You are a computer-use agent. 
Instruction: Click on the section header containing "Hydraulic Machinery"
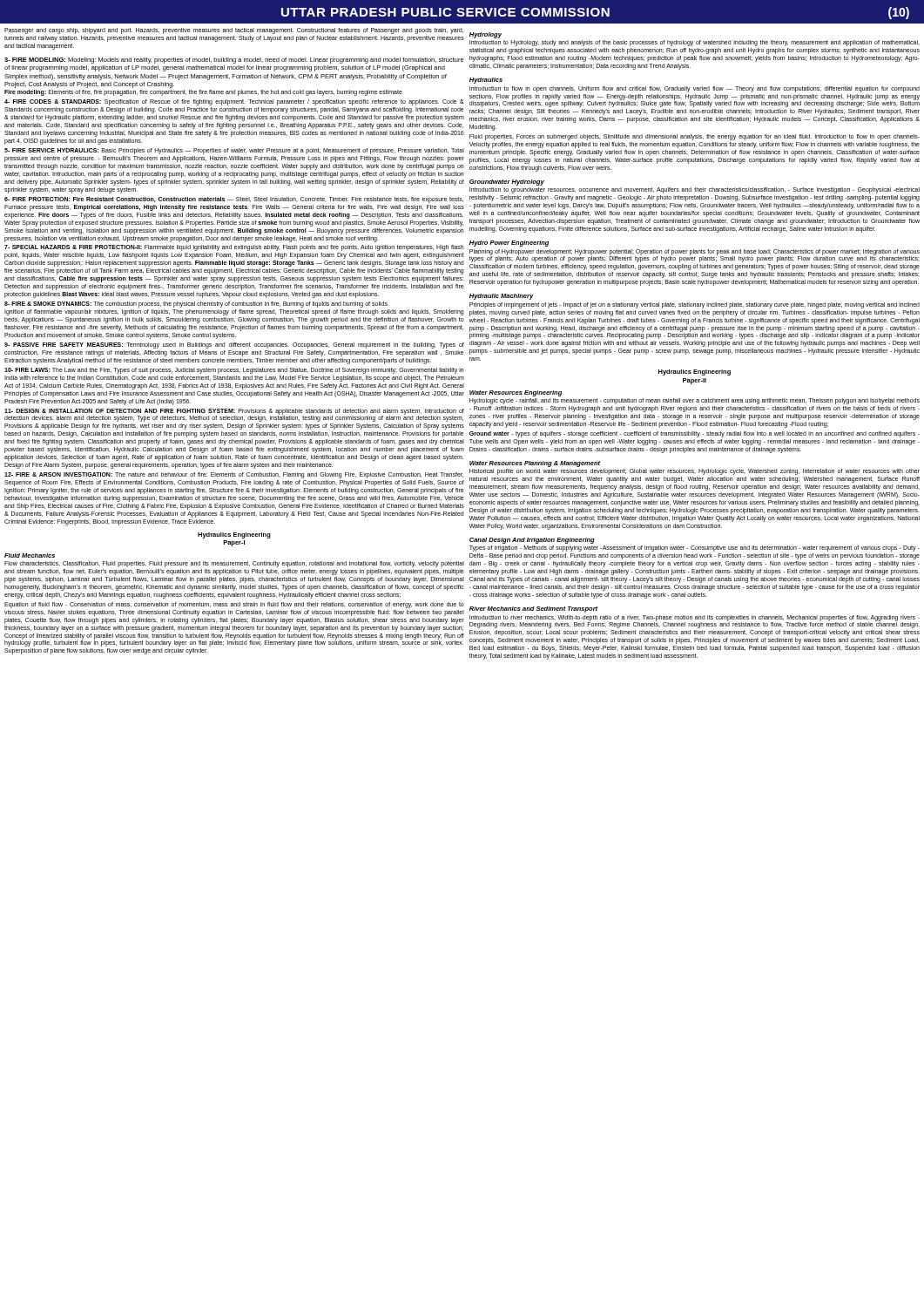[x=501, y=296]
